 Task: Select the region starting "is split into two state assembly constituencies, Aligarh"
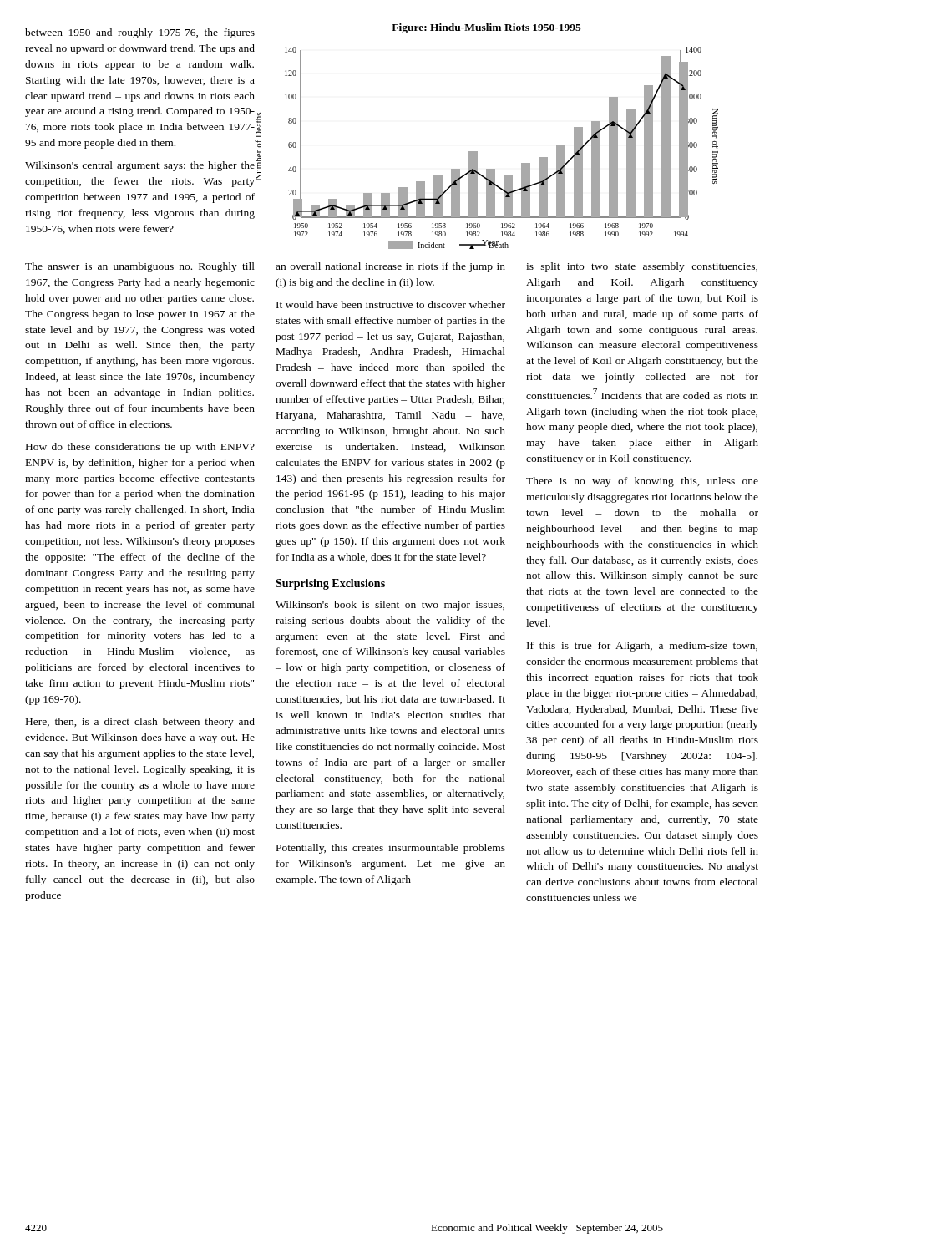(642, 583)
